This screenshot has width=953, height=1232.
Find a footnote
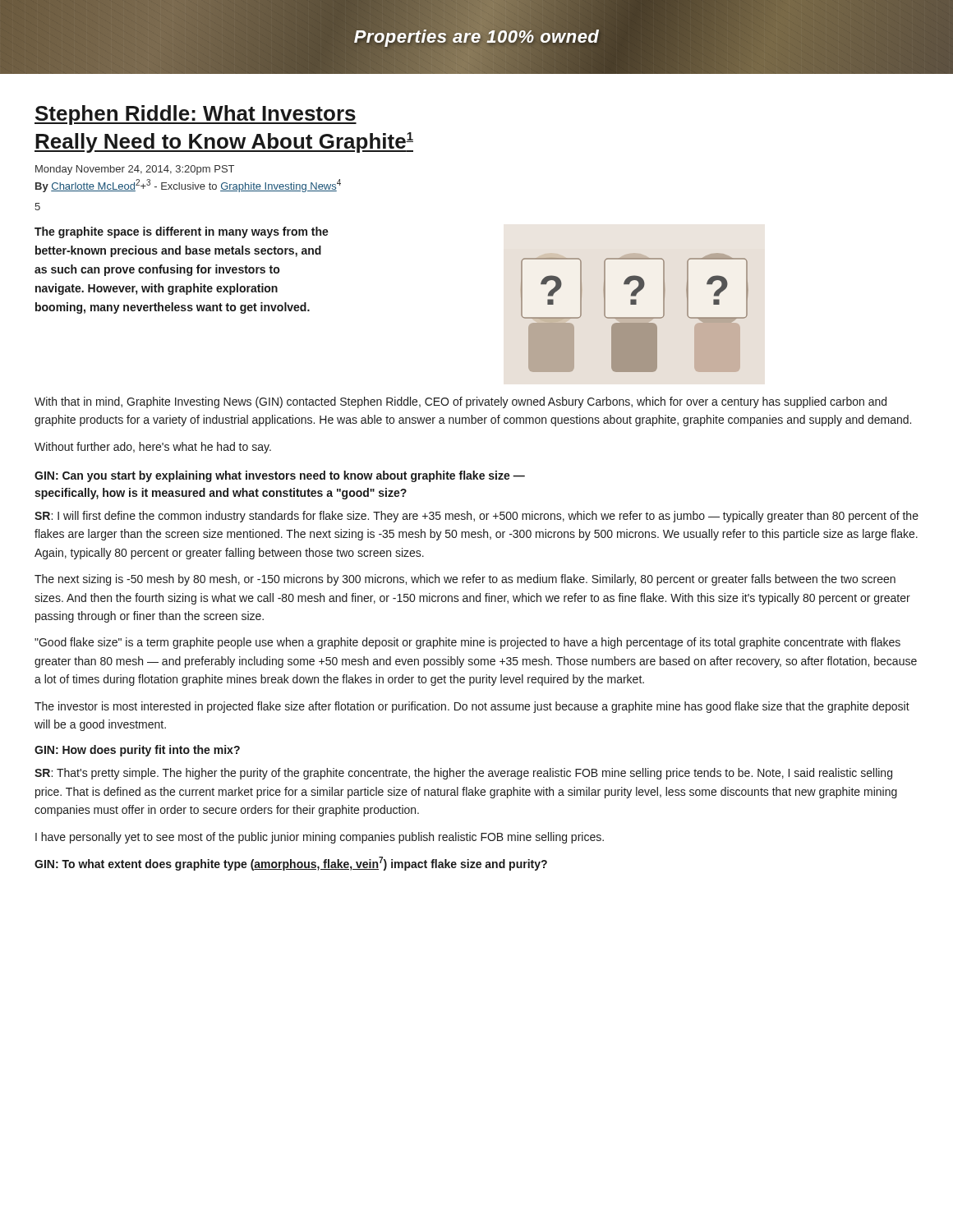(37, 206)
